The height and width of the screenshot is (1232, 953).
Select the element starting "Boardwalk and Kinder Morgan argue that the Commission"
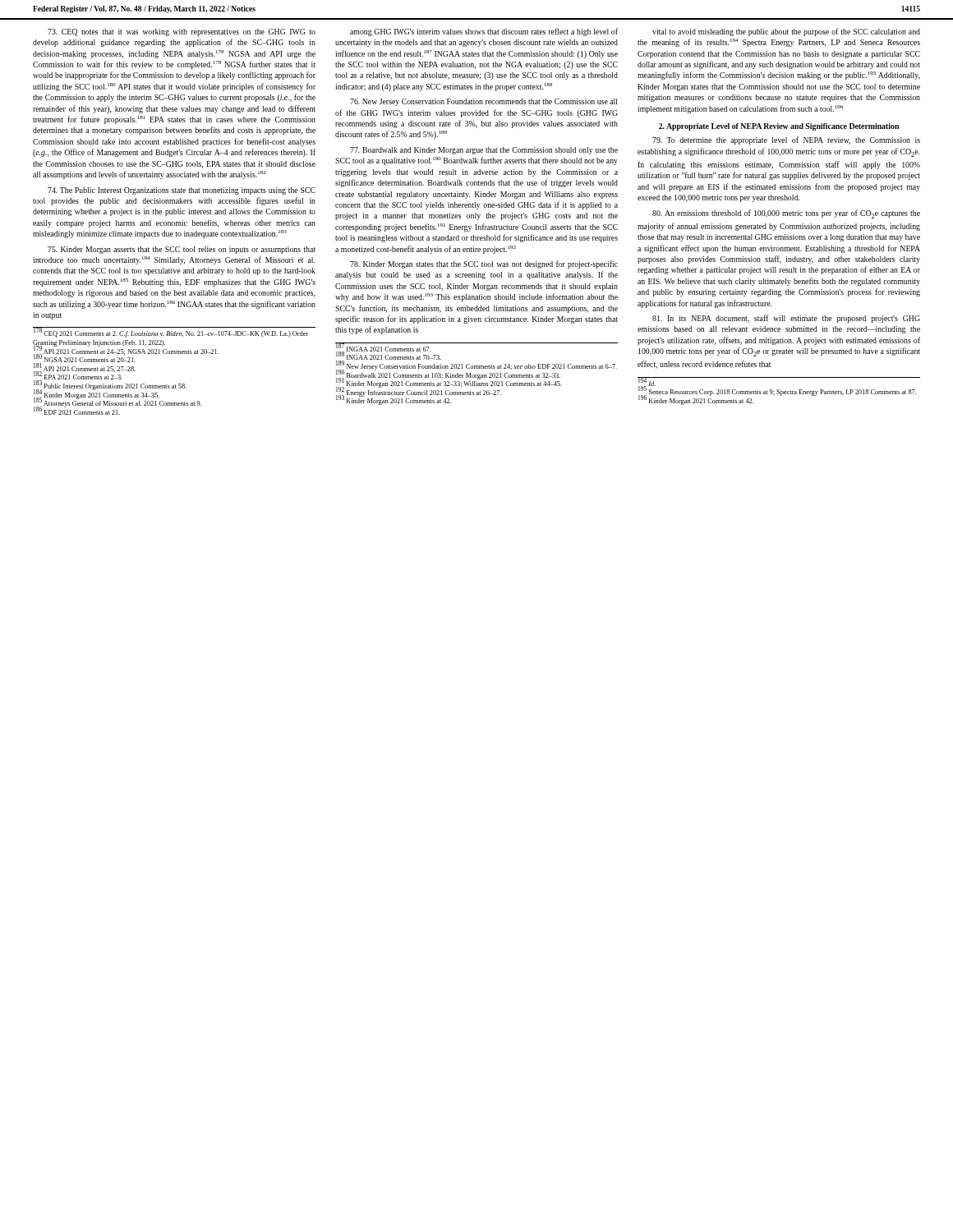tap(476, 199)
